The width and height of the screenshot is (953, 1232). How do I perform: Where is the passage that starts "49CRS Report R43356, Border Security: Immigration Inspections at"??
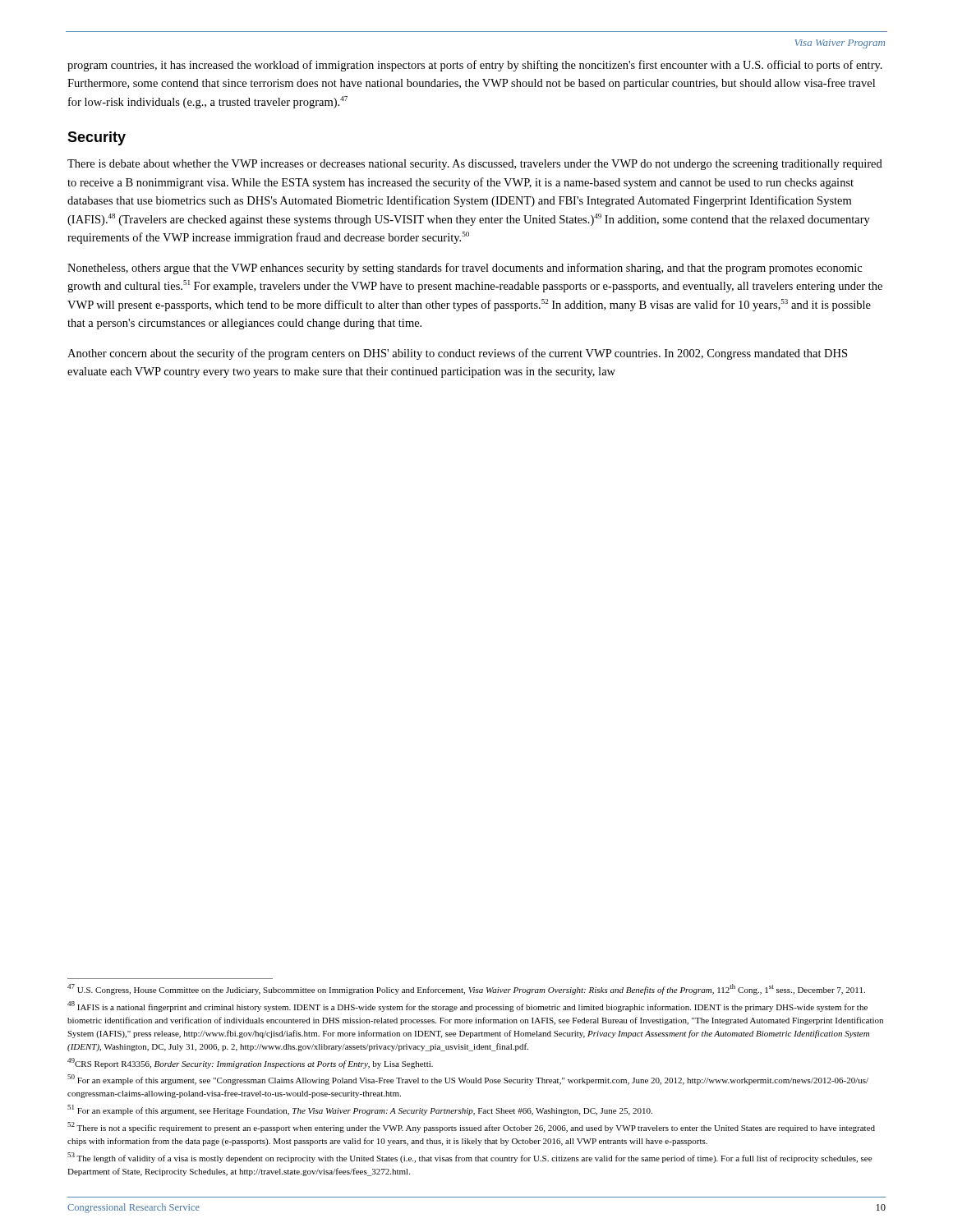click(250, 1063)
